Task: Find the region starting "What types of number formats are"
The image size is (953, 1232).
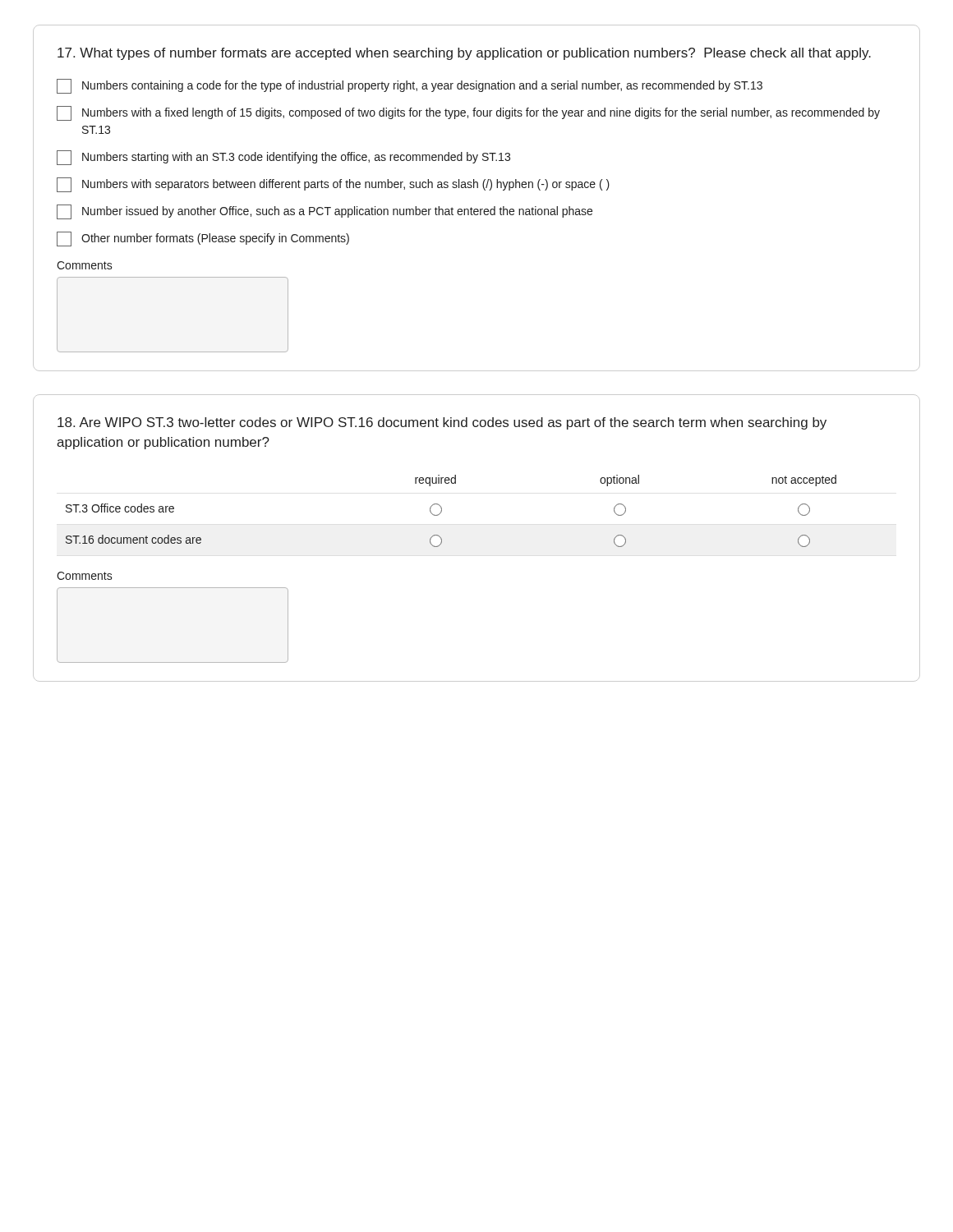Action: 464,53
